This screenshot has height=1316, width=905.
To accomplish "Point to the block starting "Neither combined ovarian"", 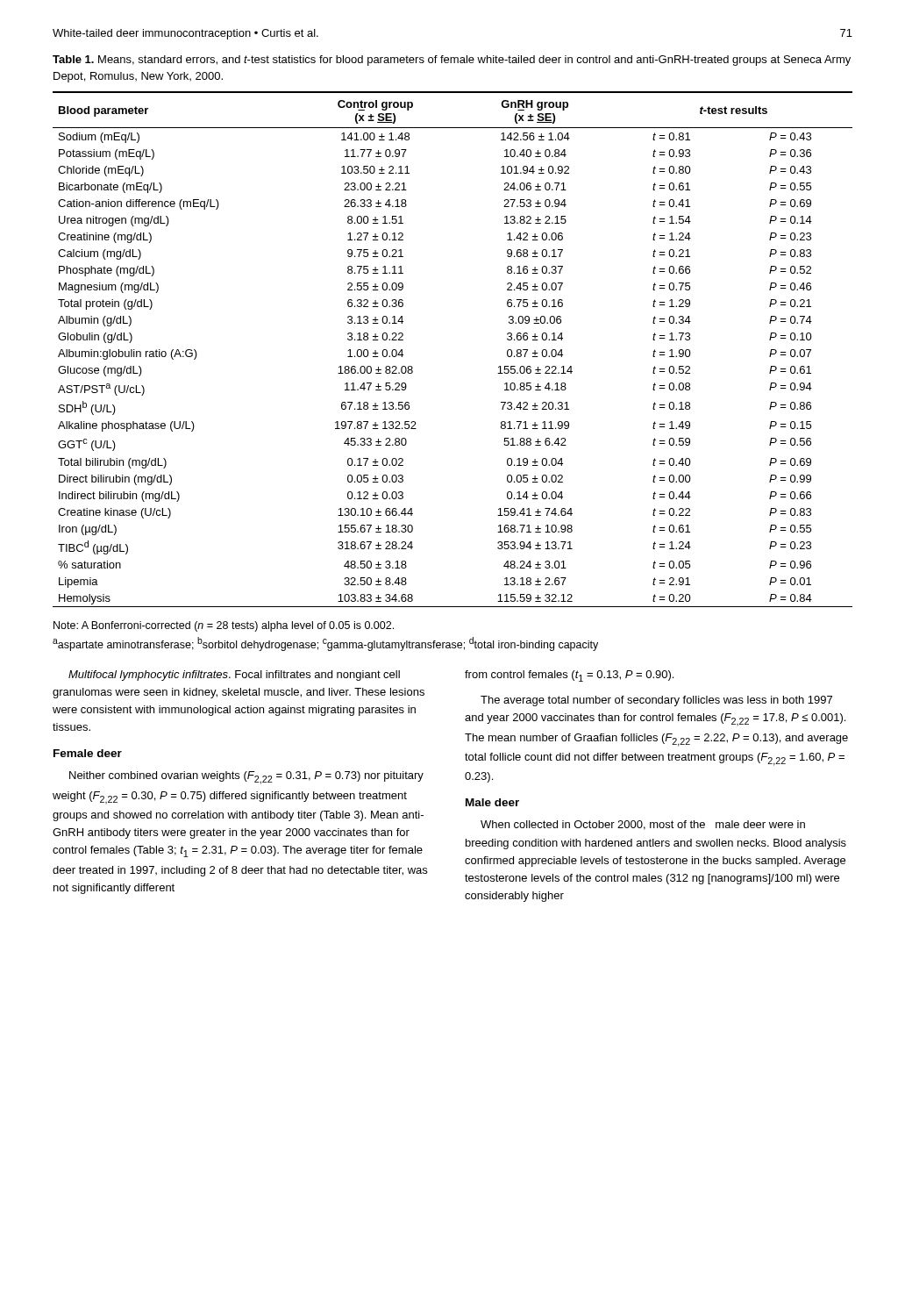I will 246,832.
